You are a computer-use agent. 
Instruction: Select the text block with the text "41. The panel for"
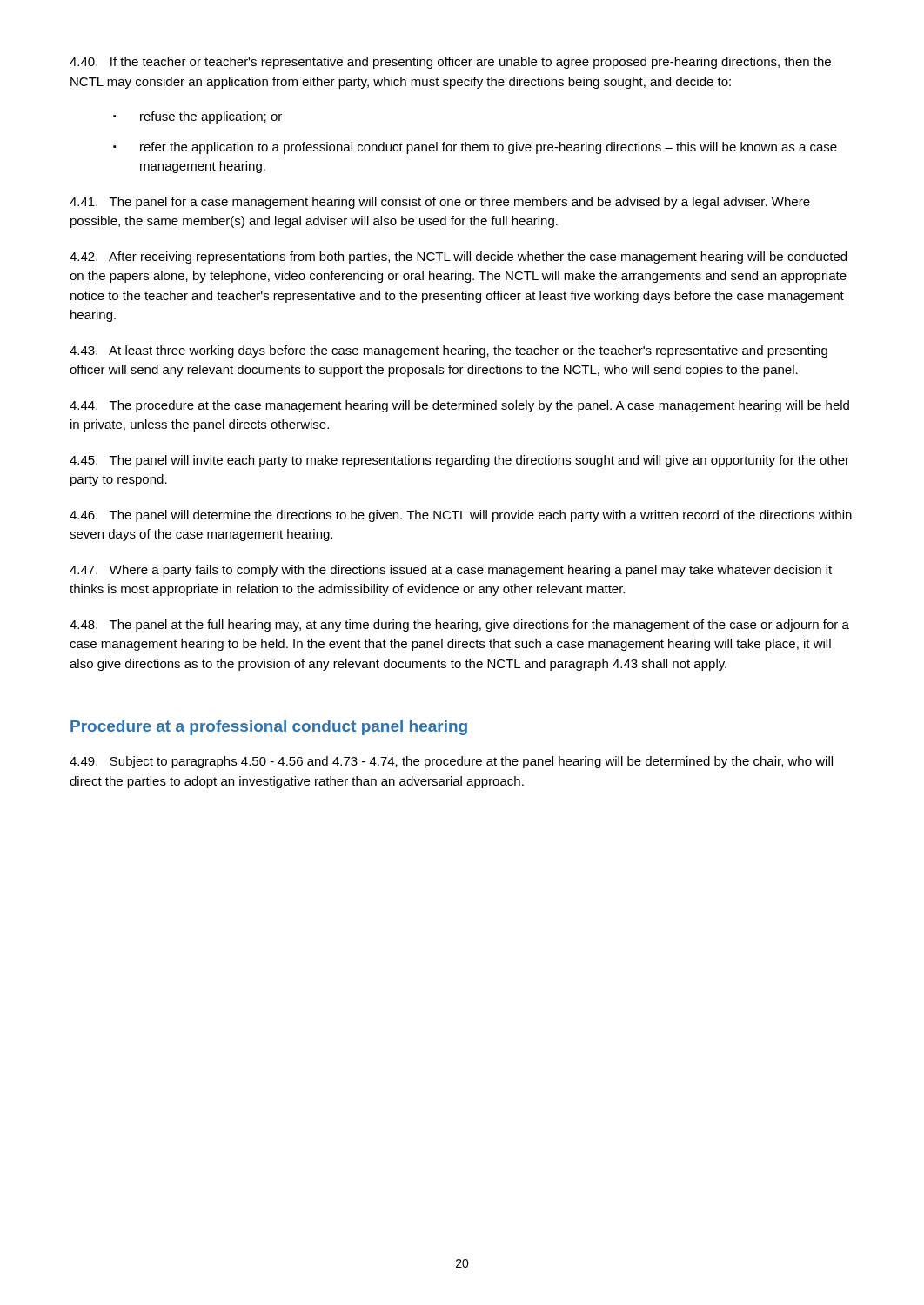click(440, 211)
